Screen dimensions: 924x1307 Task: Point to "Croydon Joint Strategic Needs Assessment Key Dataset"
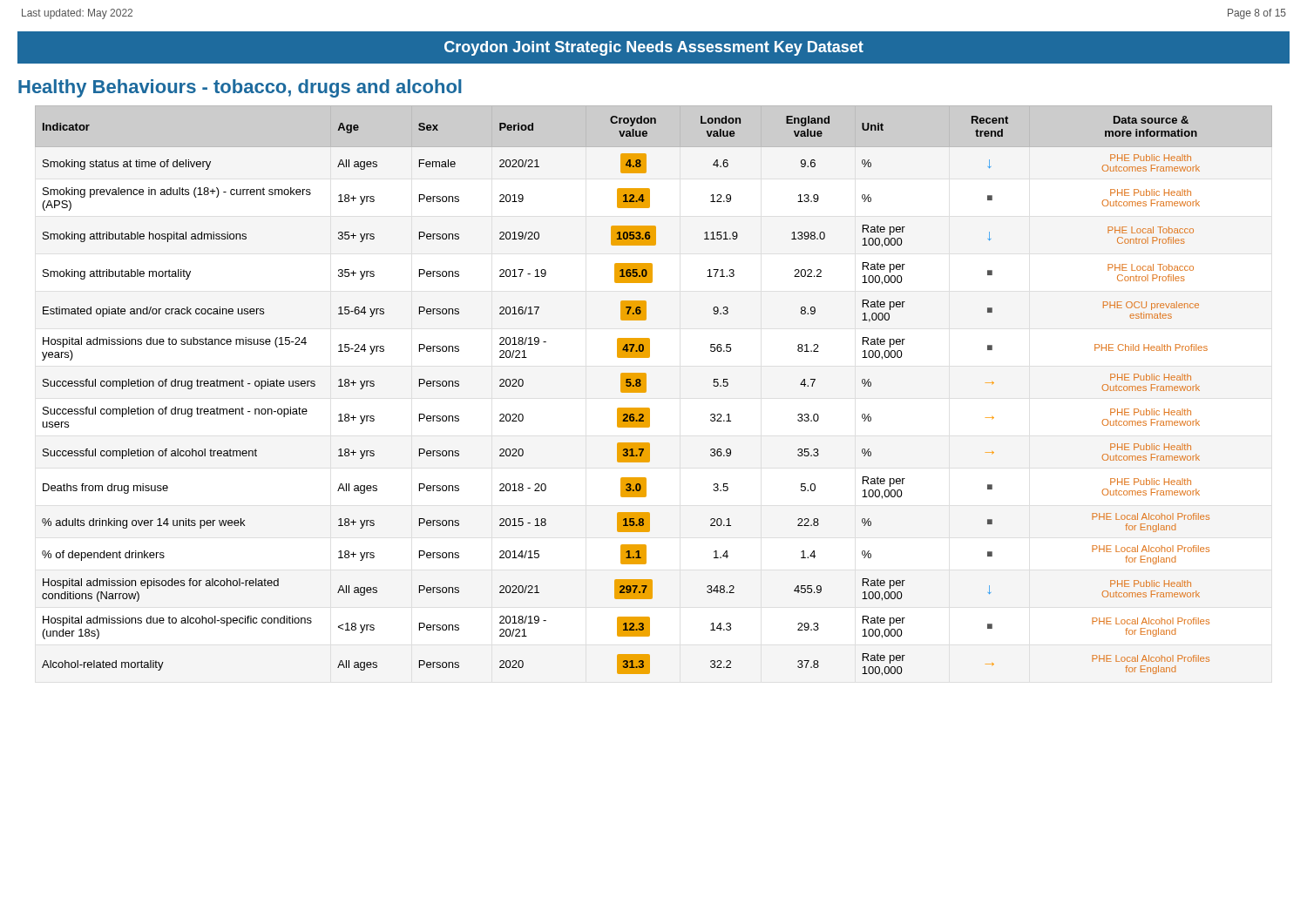click(x=654, y=47)
